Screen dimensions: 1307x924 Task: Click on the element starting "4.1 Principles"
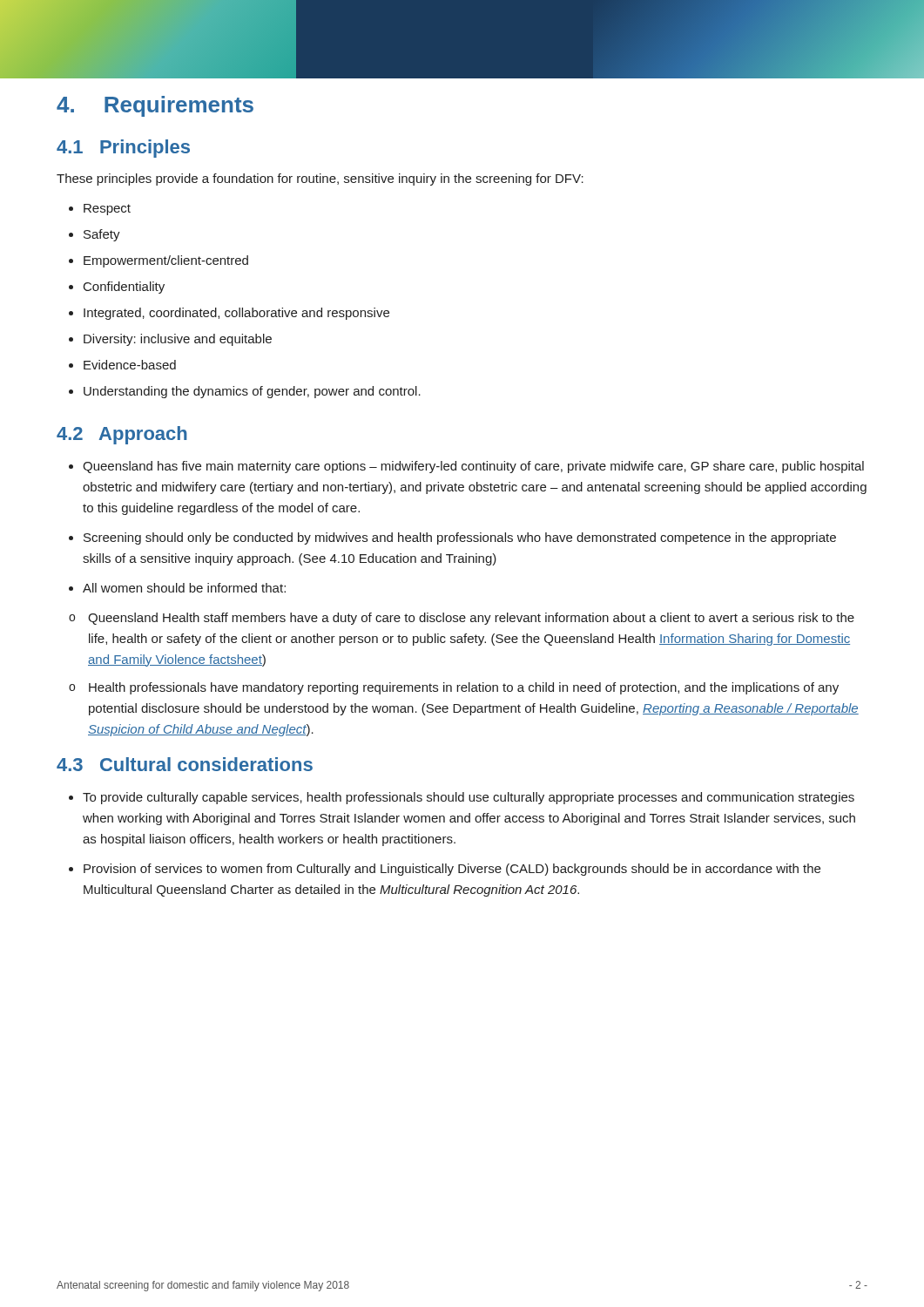point(123,149)
